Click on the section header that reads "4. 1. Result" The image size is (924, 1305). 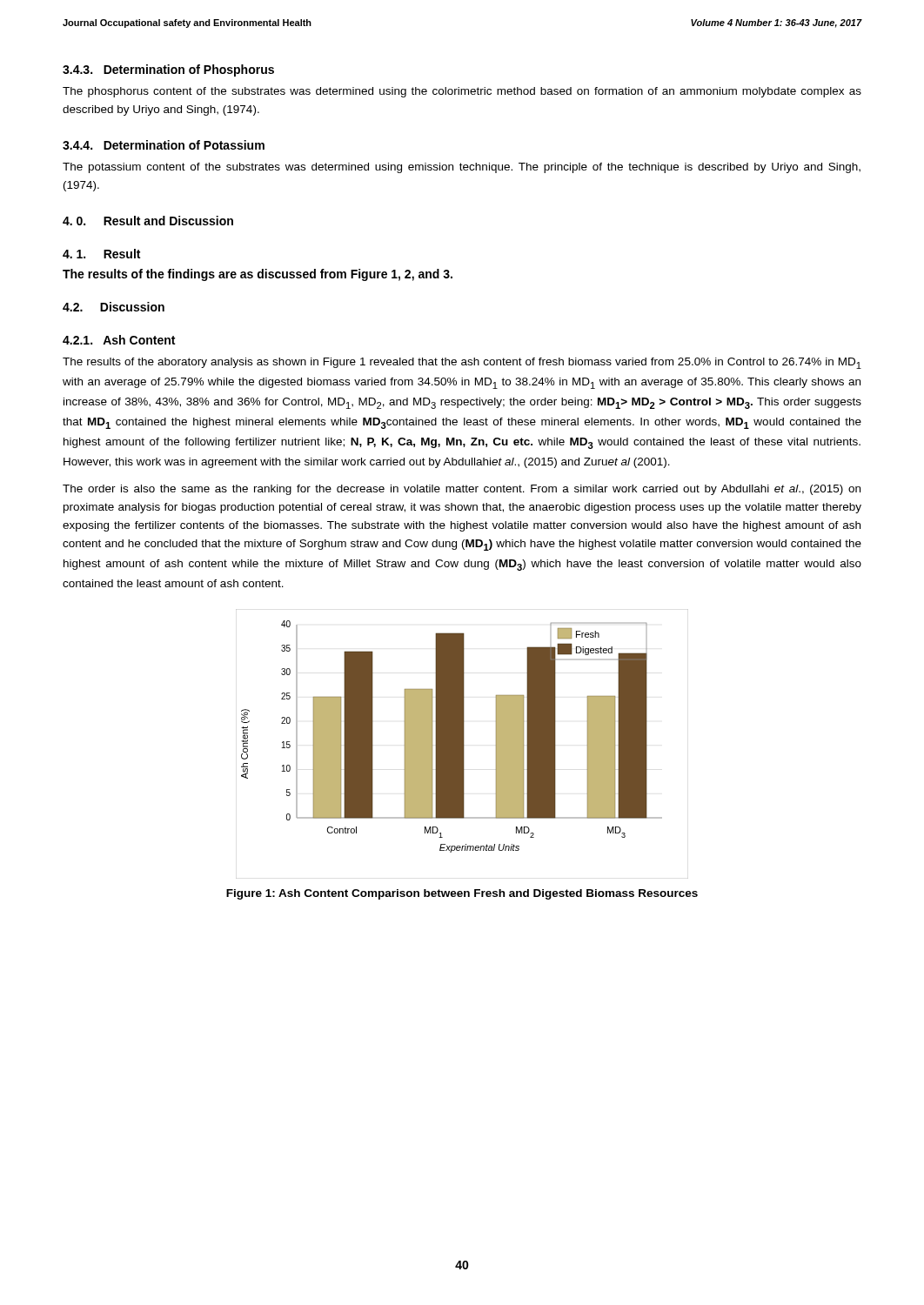point(102,254)
